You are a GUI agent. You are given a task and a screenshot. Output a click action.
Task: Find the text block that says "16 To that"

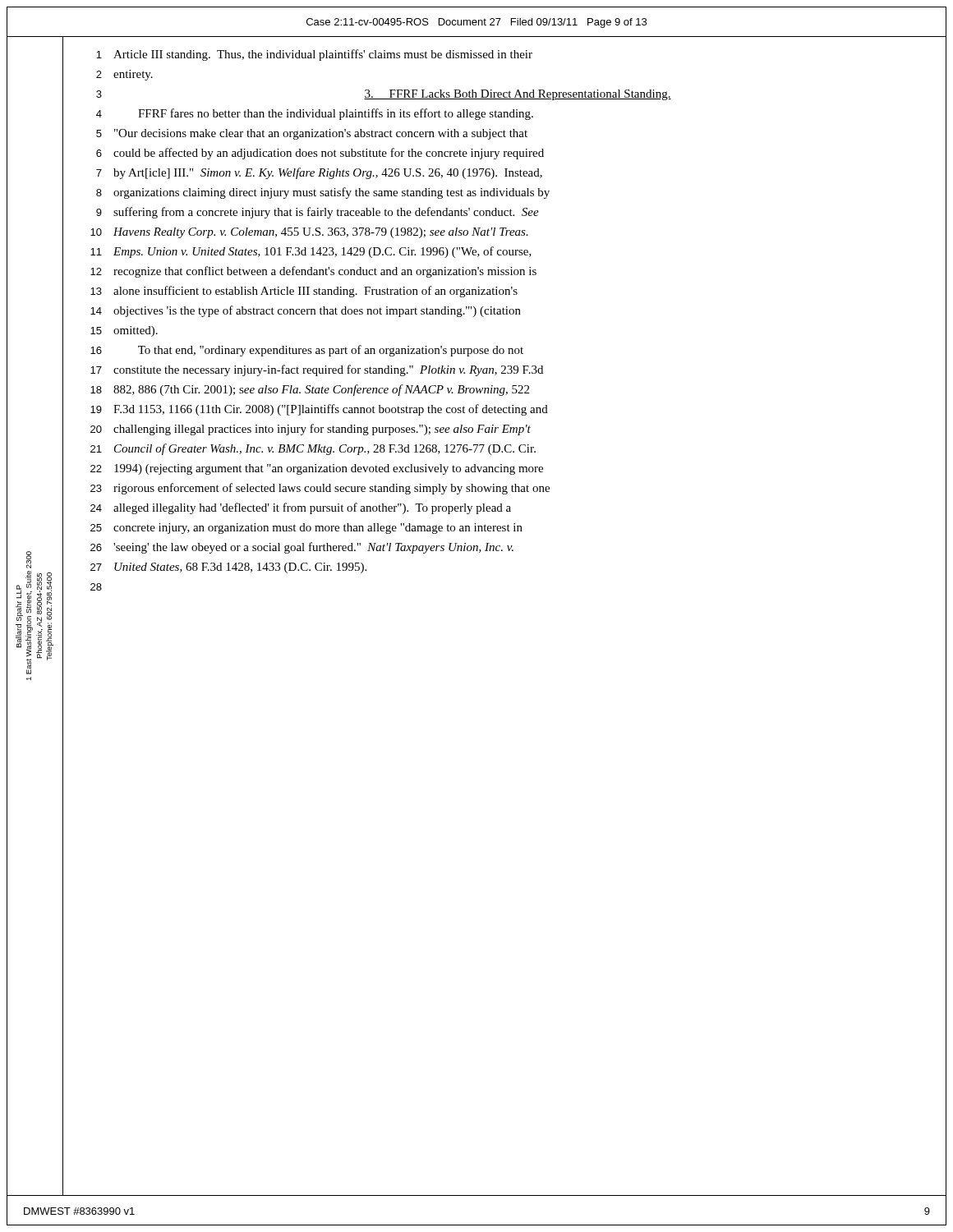500,458
